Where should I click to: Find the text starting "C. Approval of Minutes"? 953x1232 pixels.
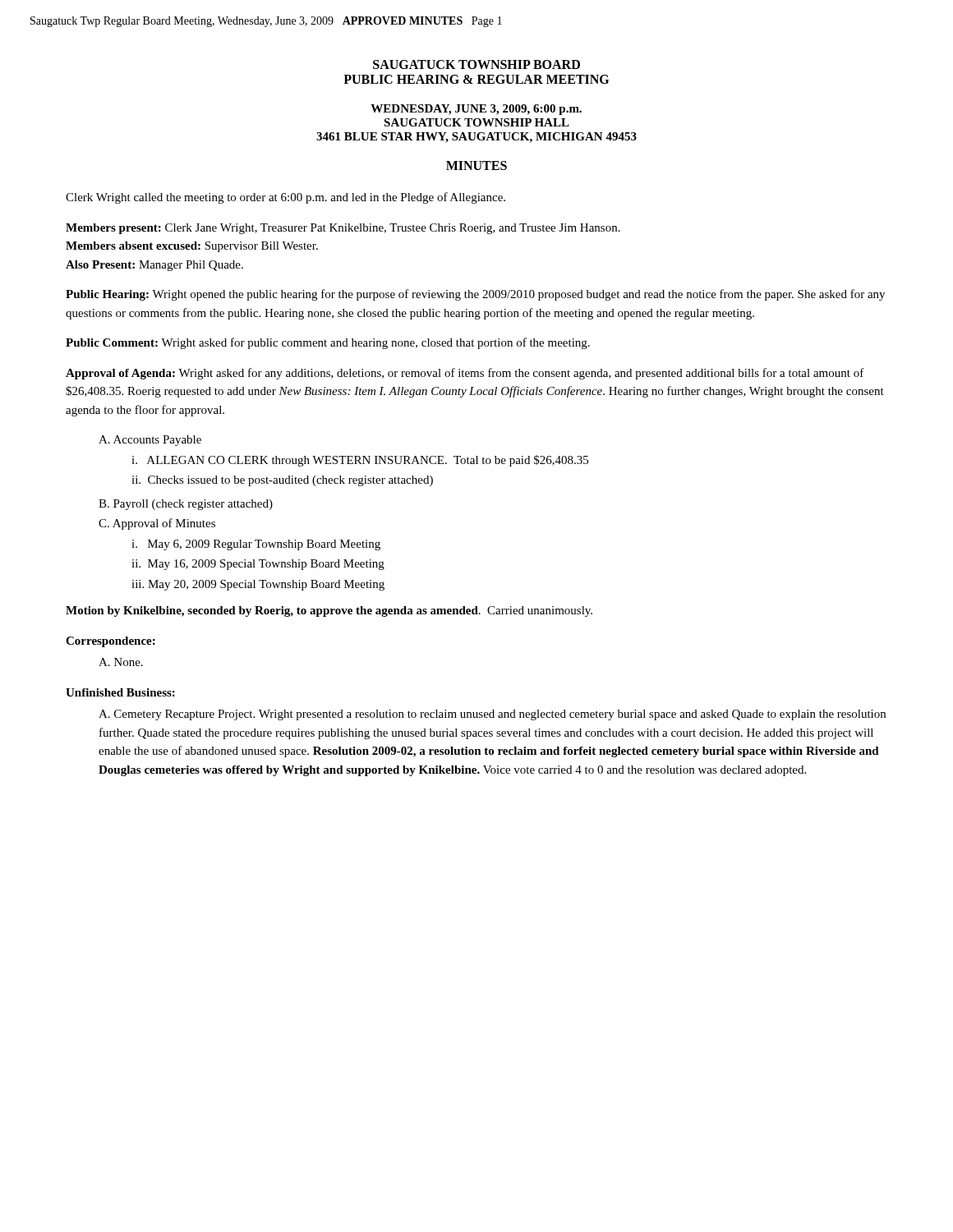(157, 523)
